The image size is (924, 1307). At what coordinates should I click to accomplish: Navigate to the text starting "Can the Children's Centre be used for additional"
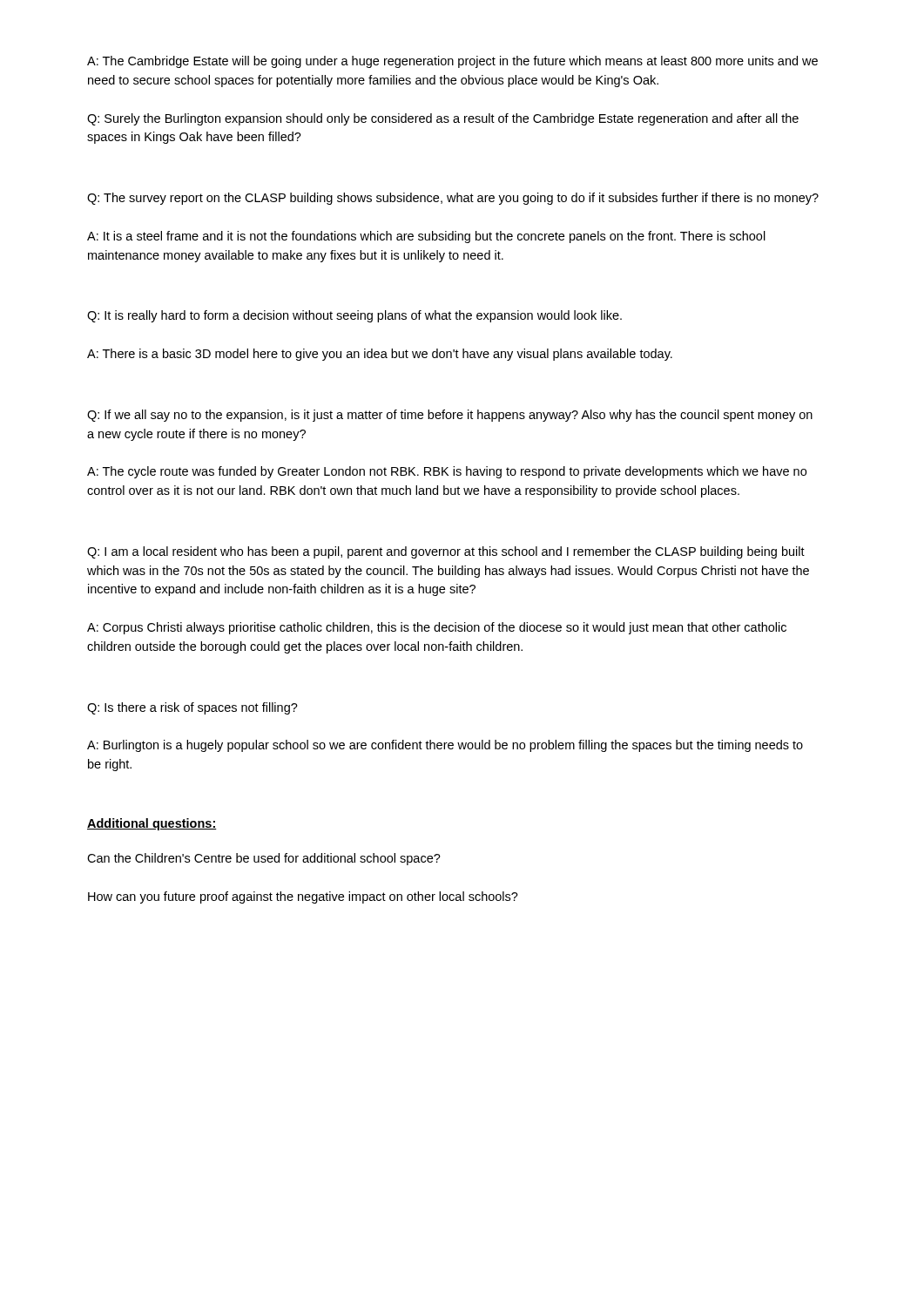point(264,858)
